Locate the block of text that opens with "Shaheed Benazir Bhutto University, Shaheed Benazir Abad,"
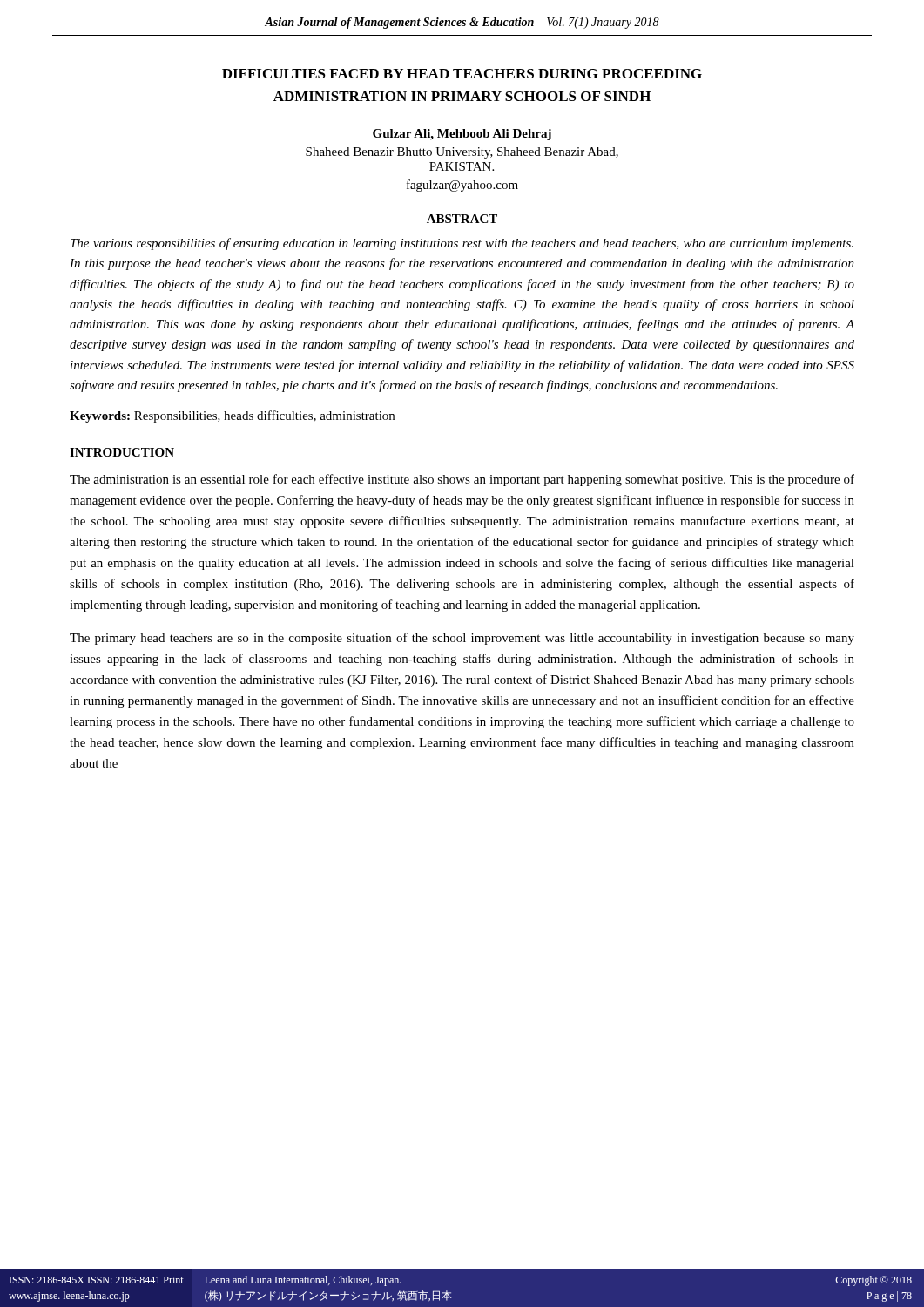 462,159
